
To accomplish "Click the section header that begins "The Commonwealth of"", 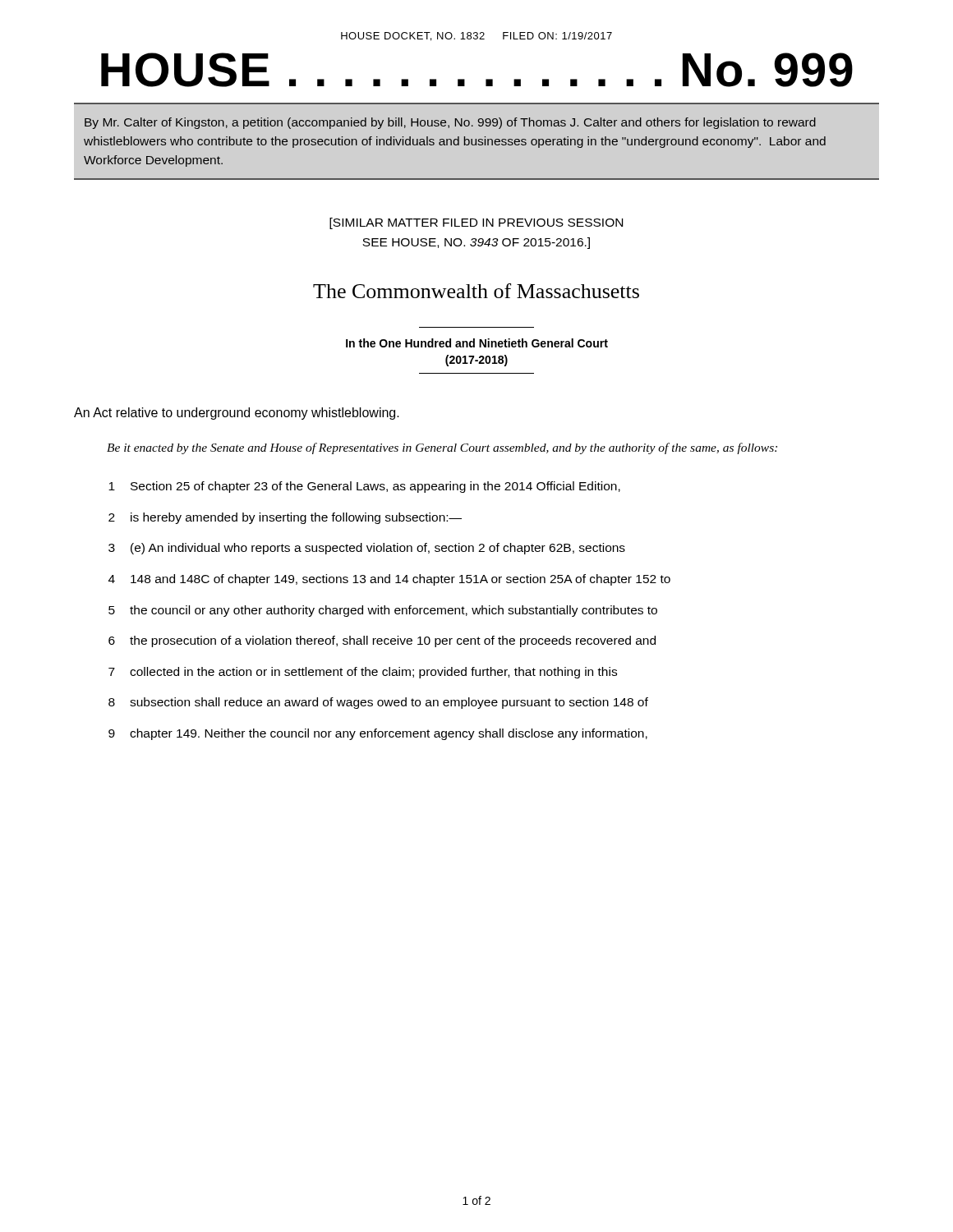I will (476, 291).
